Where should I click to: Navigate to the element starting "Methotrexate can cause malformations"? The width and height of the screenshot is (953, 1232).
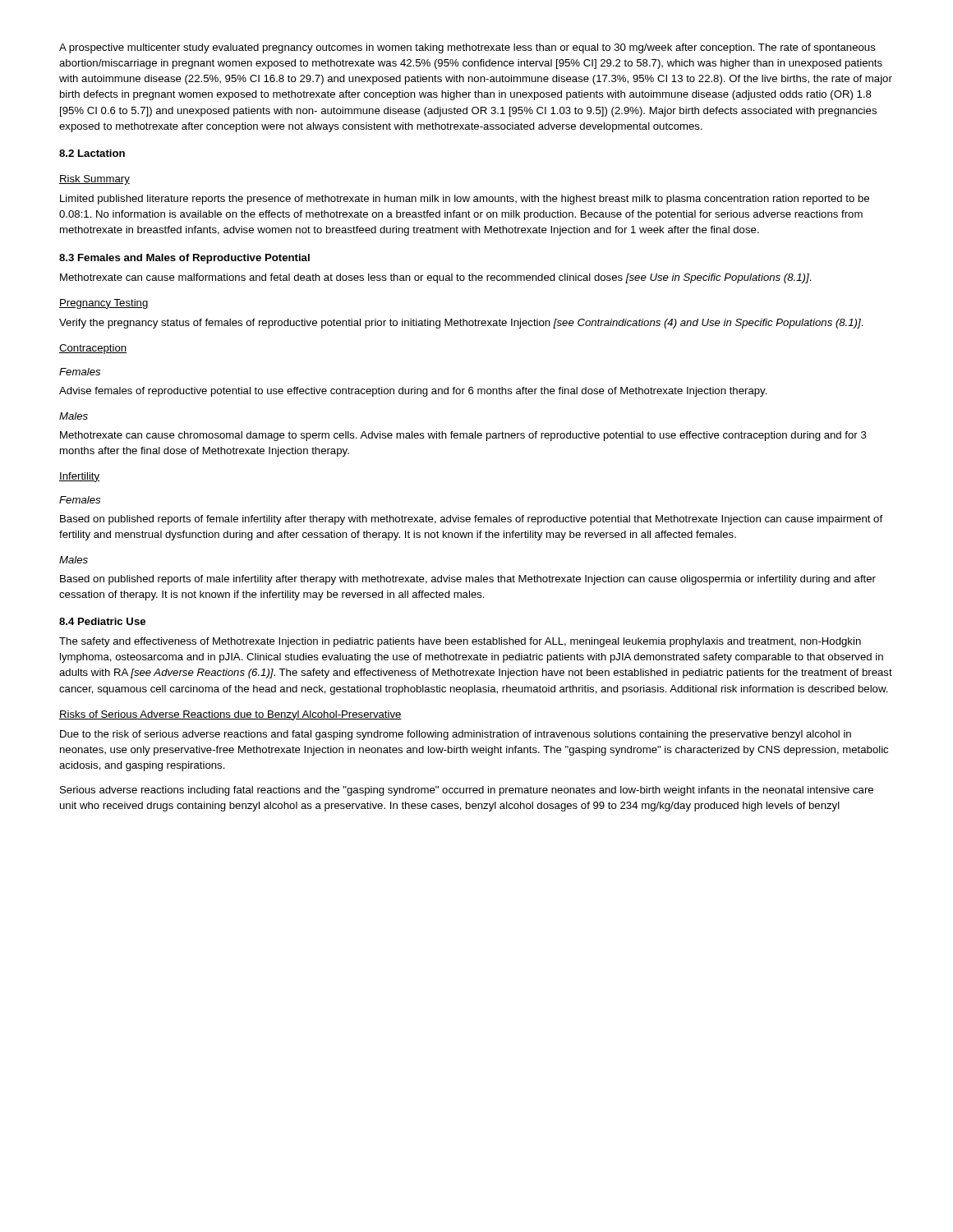pyautogui.click(x=436, y=277)
